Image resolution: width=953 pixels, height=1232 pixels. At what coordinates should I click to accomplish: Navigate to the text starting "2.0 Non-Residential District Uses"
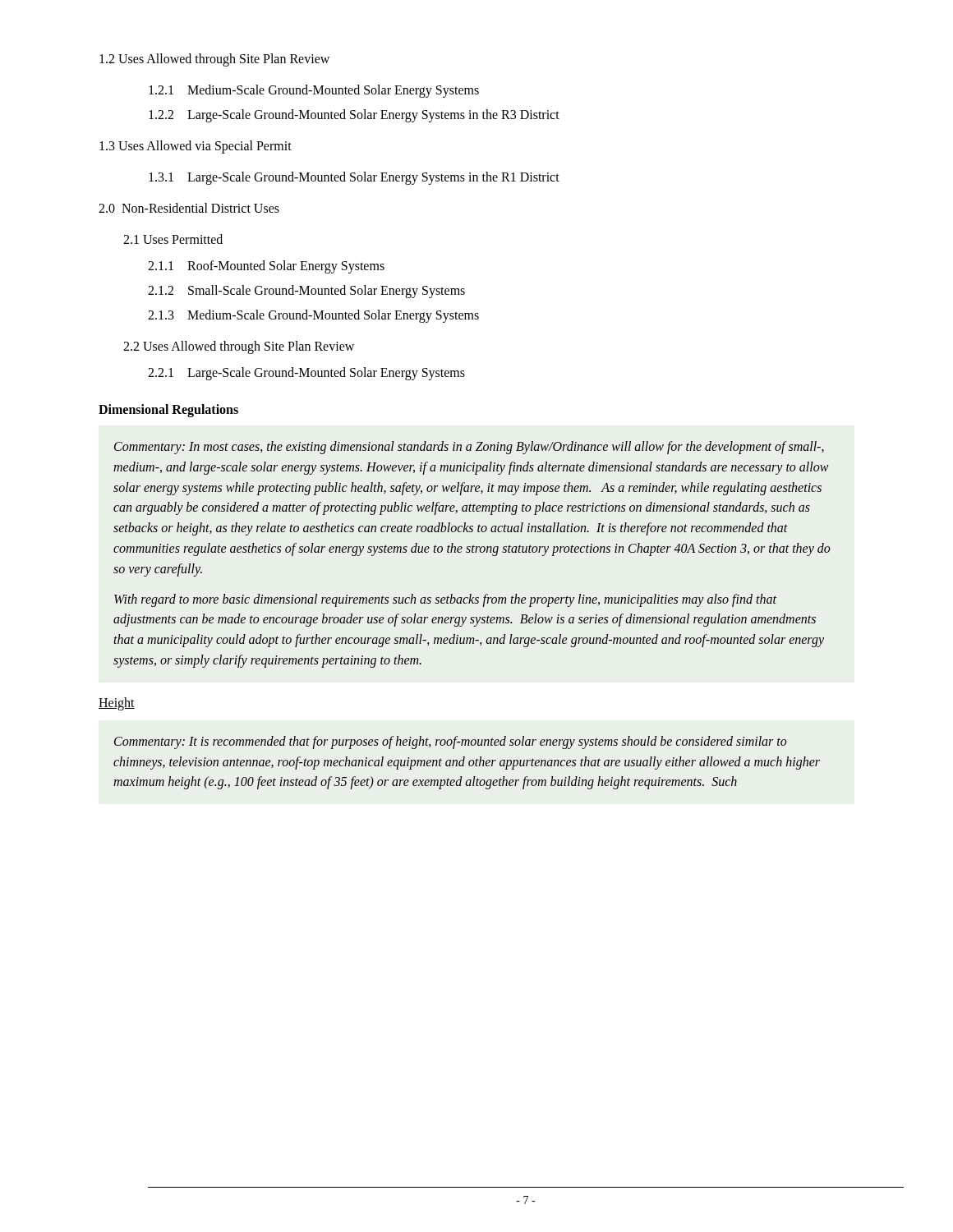189,208
